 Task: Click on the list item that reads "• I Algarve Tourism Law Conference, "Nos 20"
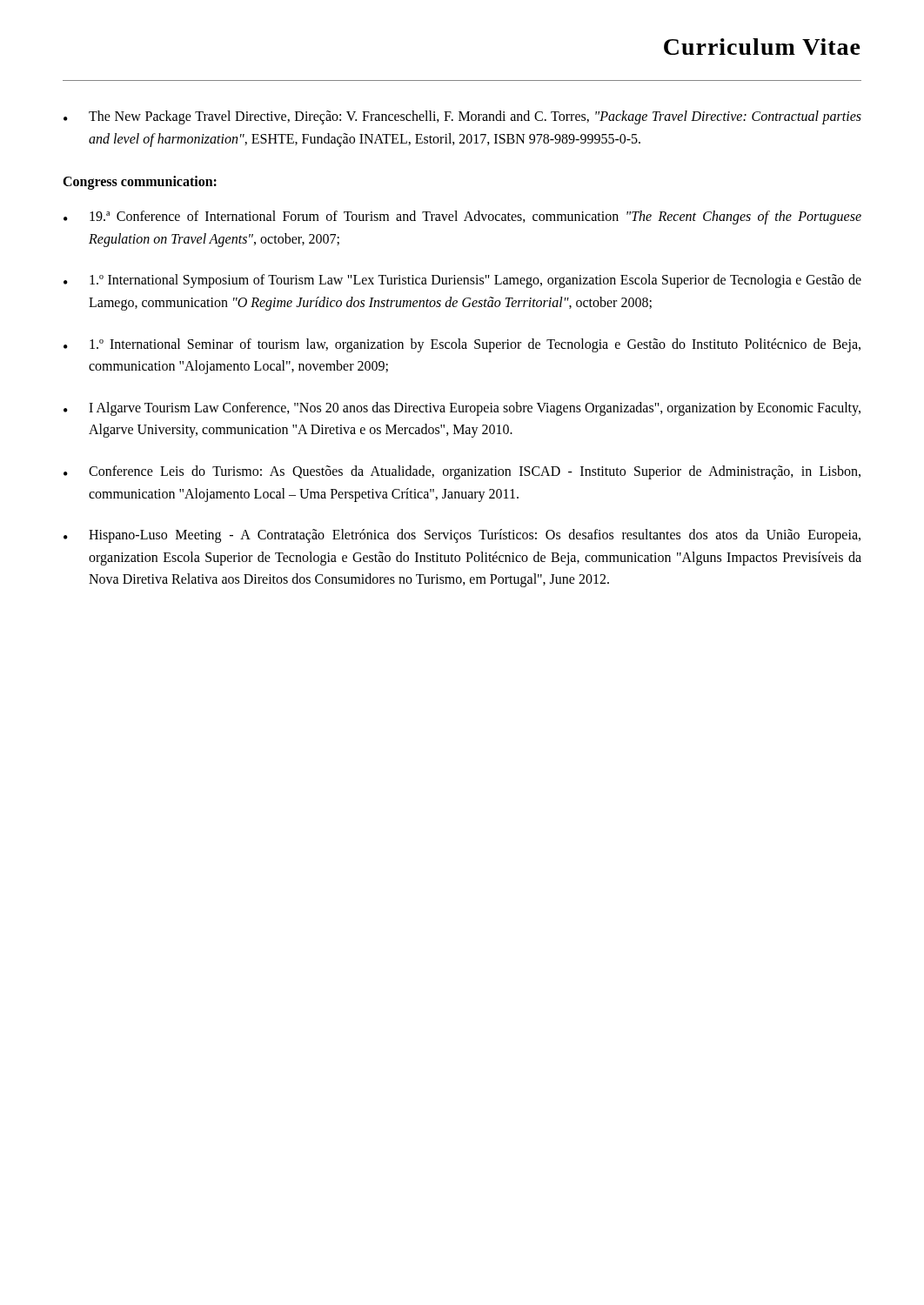click(462, 419)
